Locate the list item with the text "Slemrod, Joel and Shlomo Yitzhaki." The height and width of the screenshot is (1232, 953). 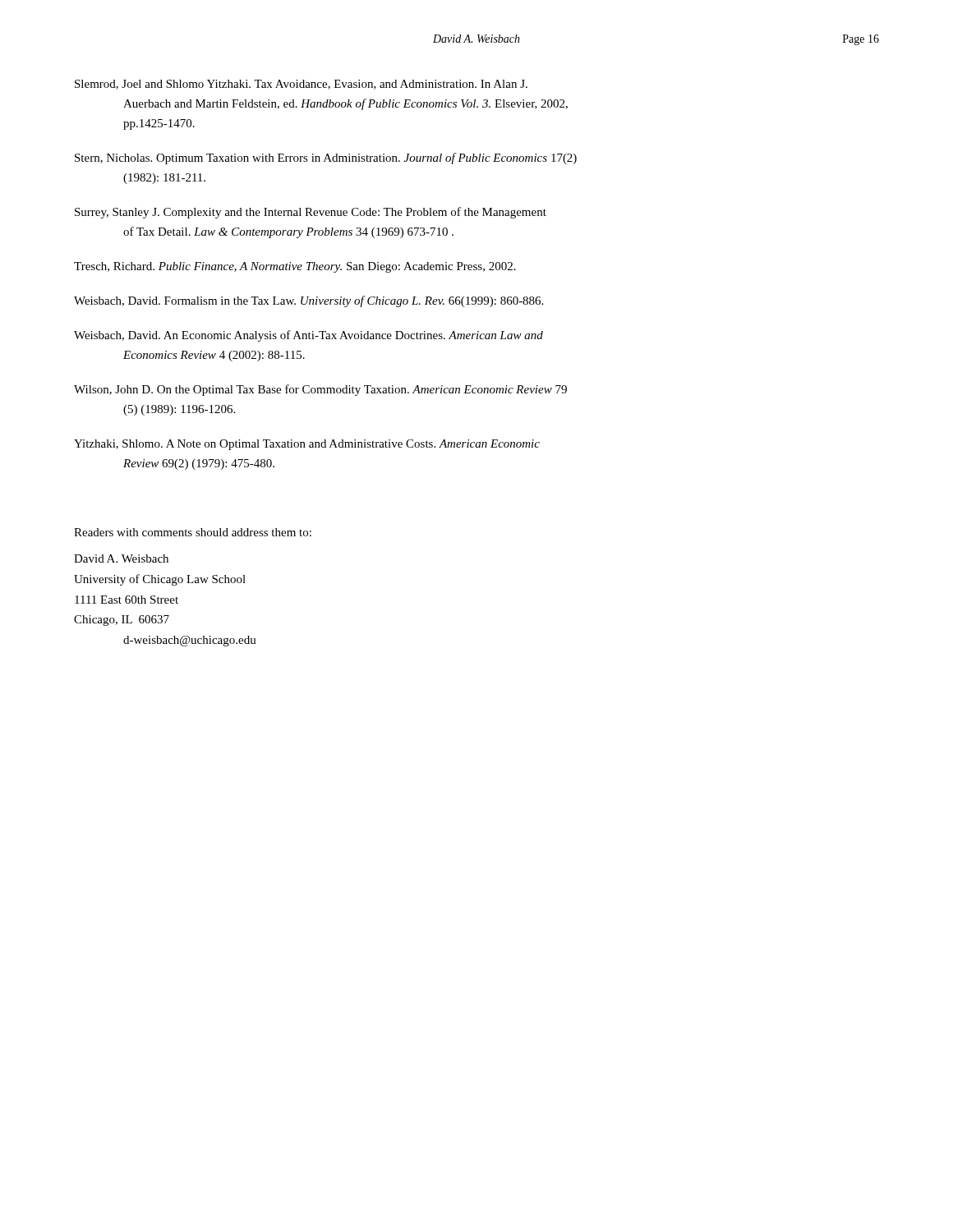point(476,105)
